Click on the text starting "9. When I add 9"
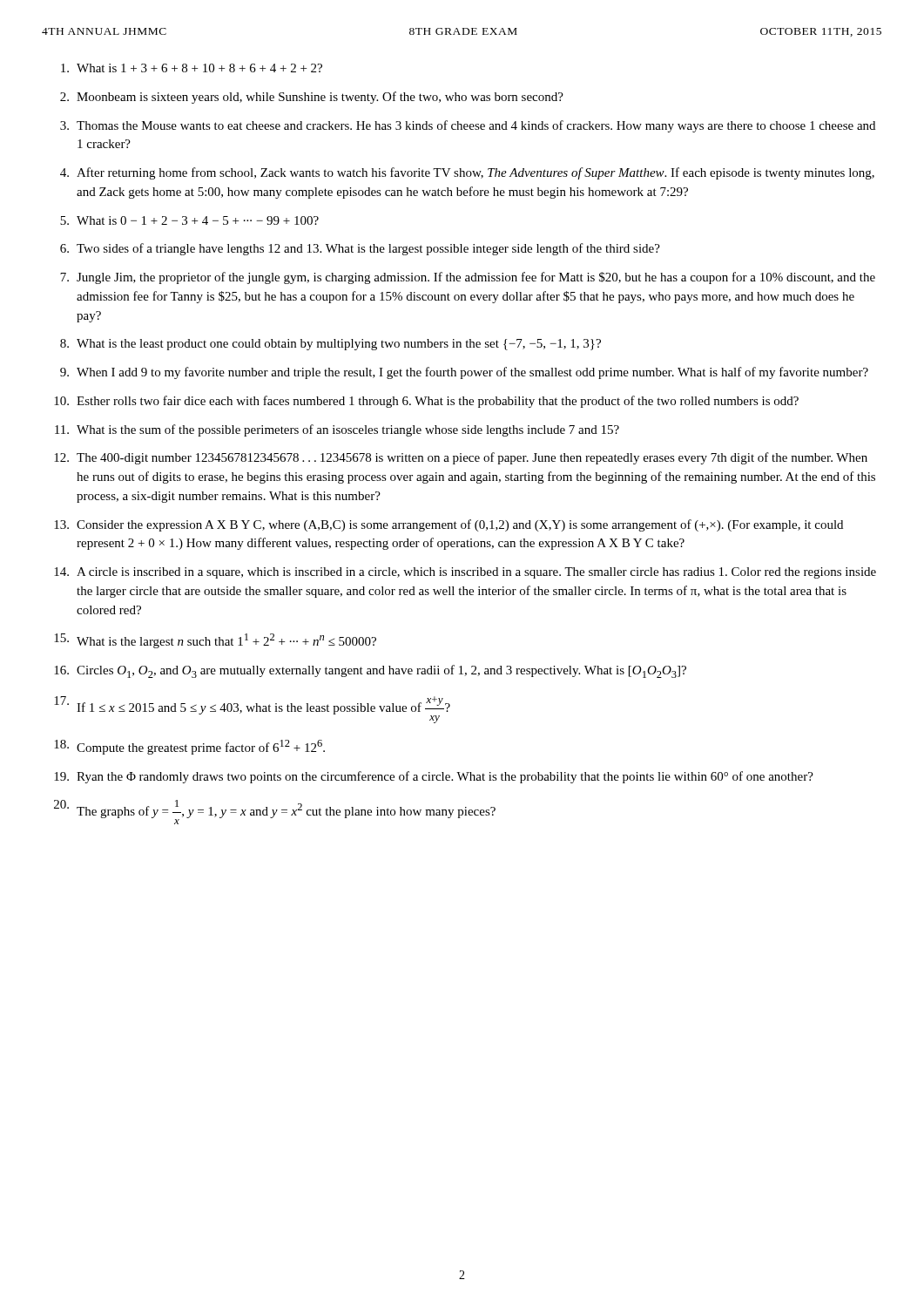The height and width of the screenshot is (1307, 924). point(462,373)
